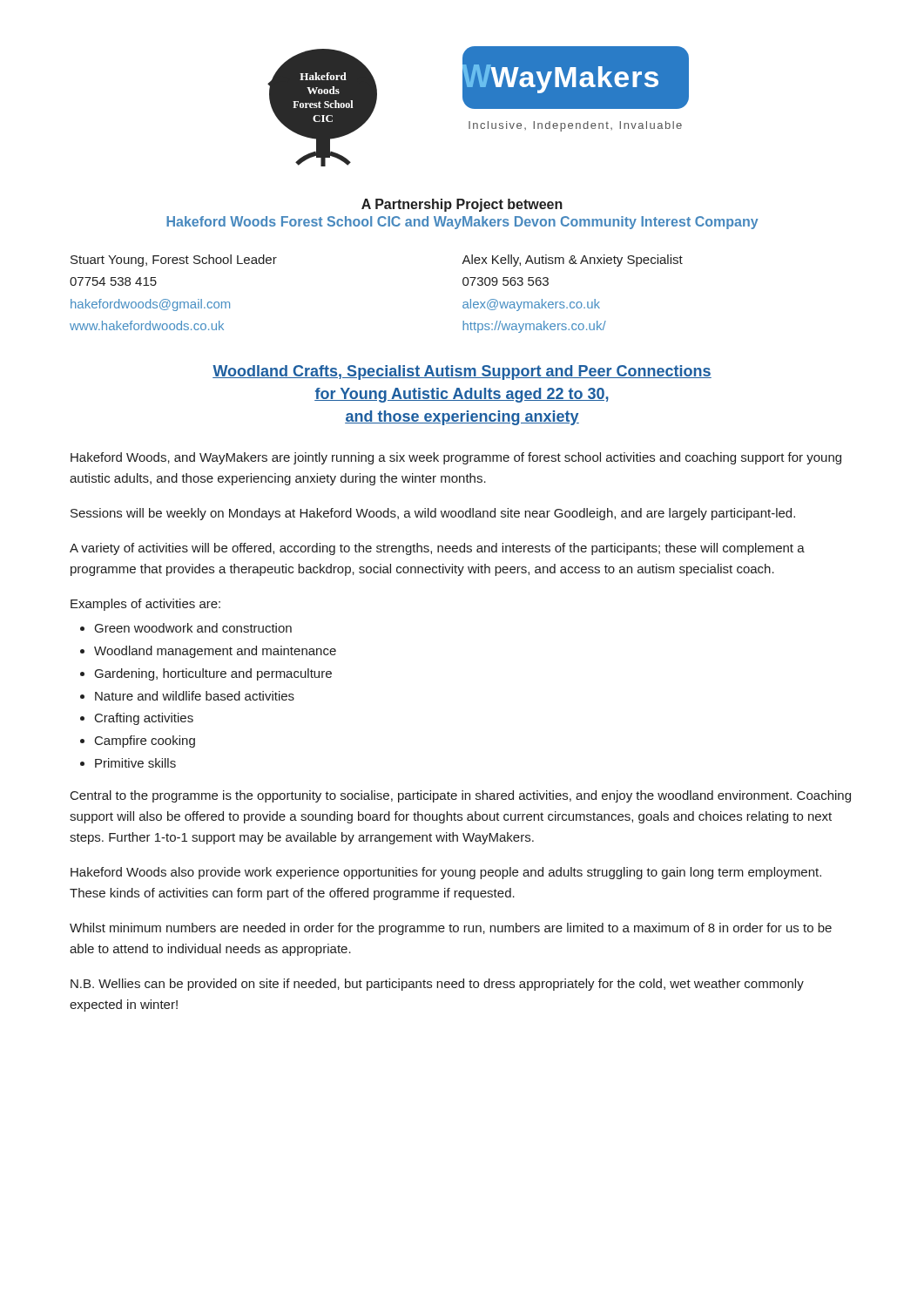The height and width of the screenshot is (1307, 924).
Task: Navigate to the region starting "Woodland management and"
Action: tap(215, 650)
